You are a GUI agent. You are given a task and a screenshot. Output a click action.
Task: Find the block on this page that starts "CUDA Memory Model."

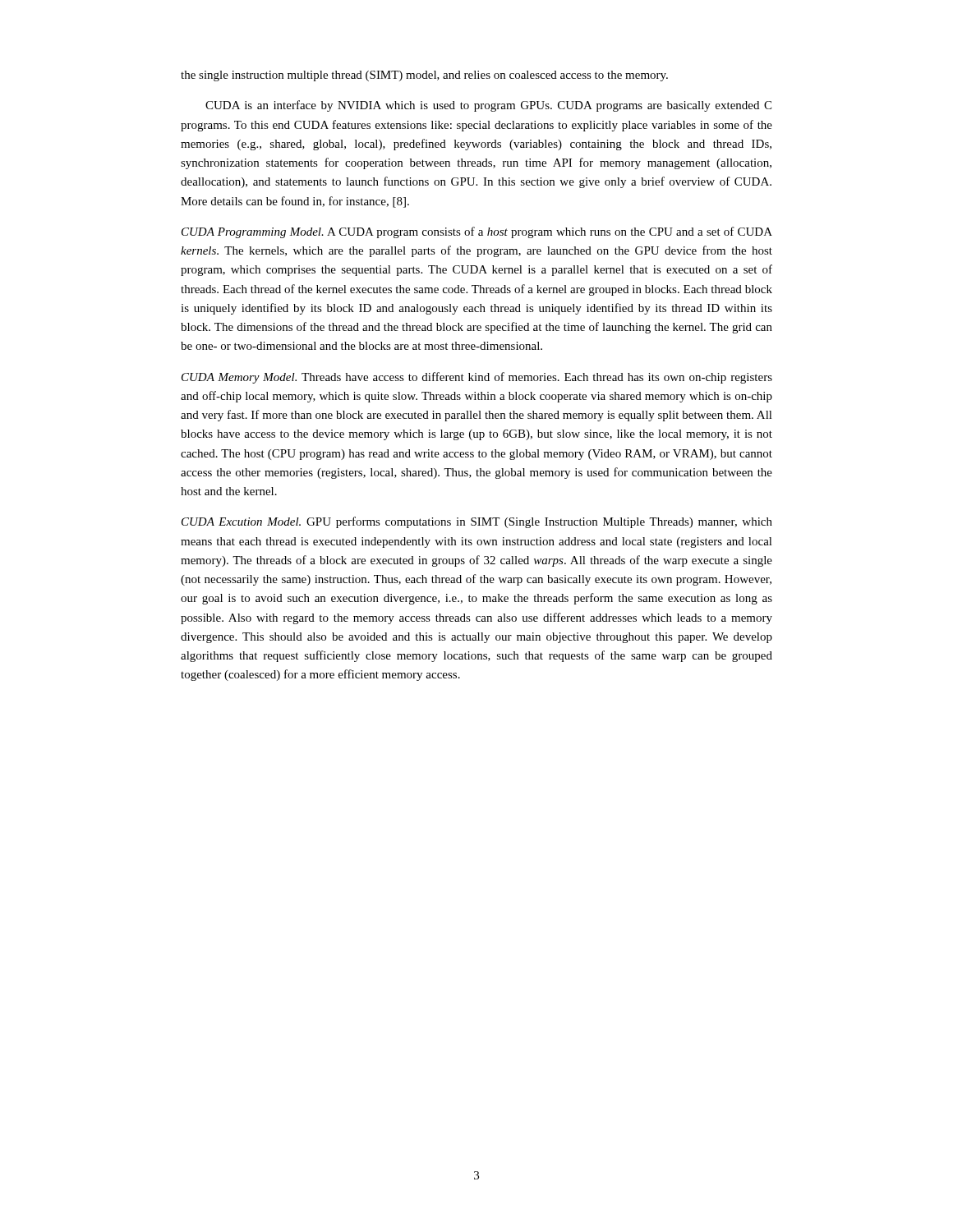point(476,434)
